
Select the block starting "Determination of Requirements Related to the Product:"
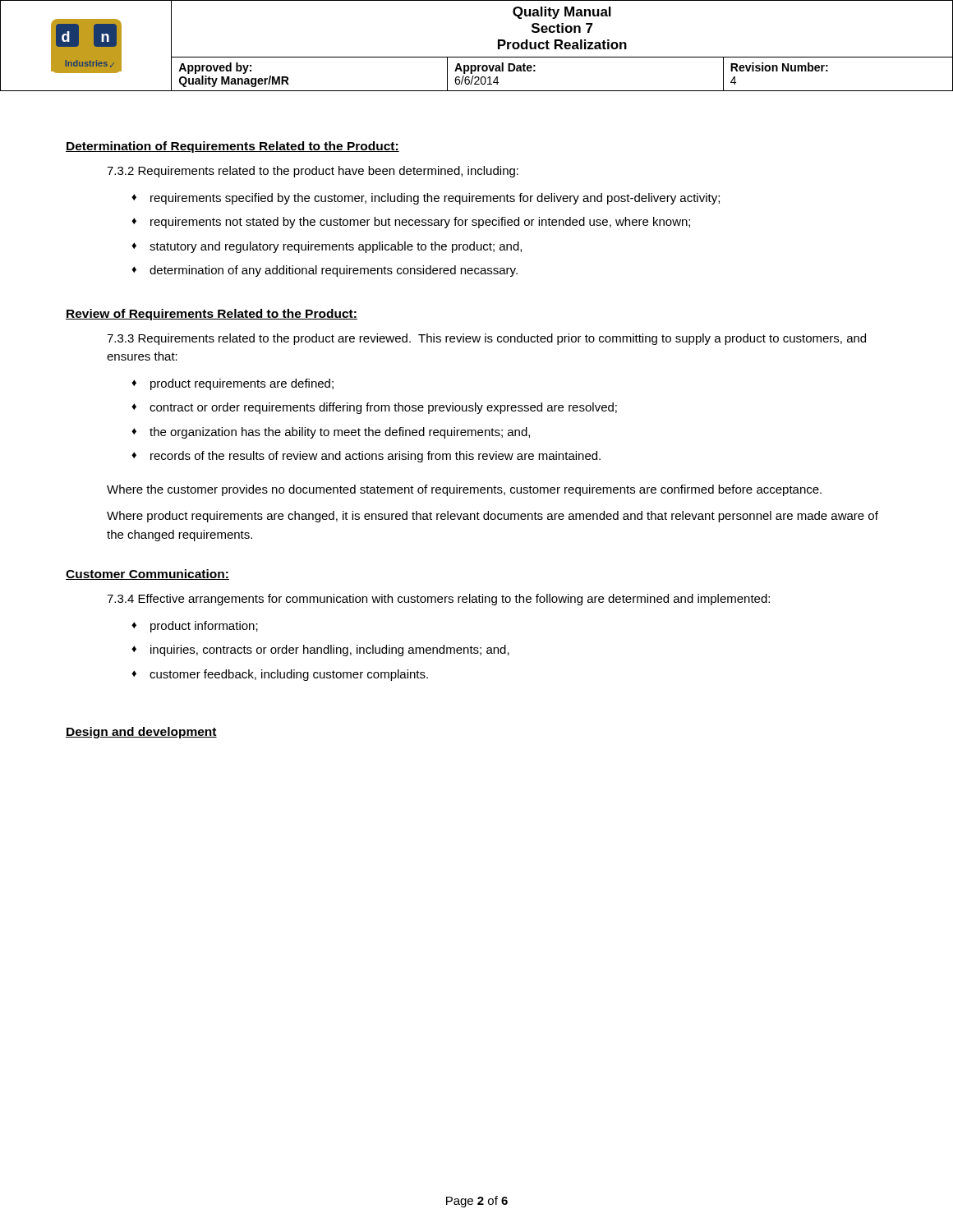point(232,146)
